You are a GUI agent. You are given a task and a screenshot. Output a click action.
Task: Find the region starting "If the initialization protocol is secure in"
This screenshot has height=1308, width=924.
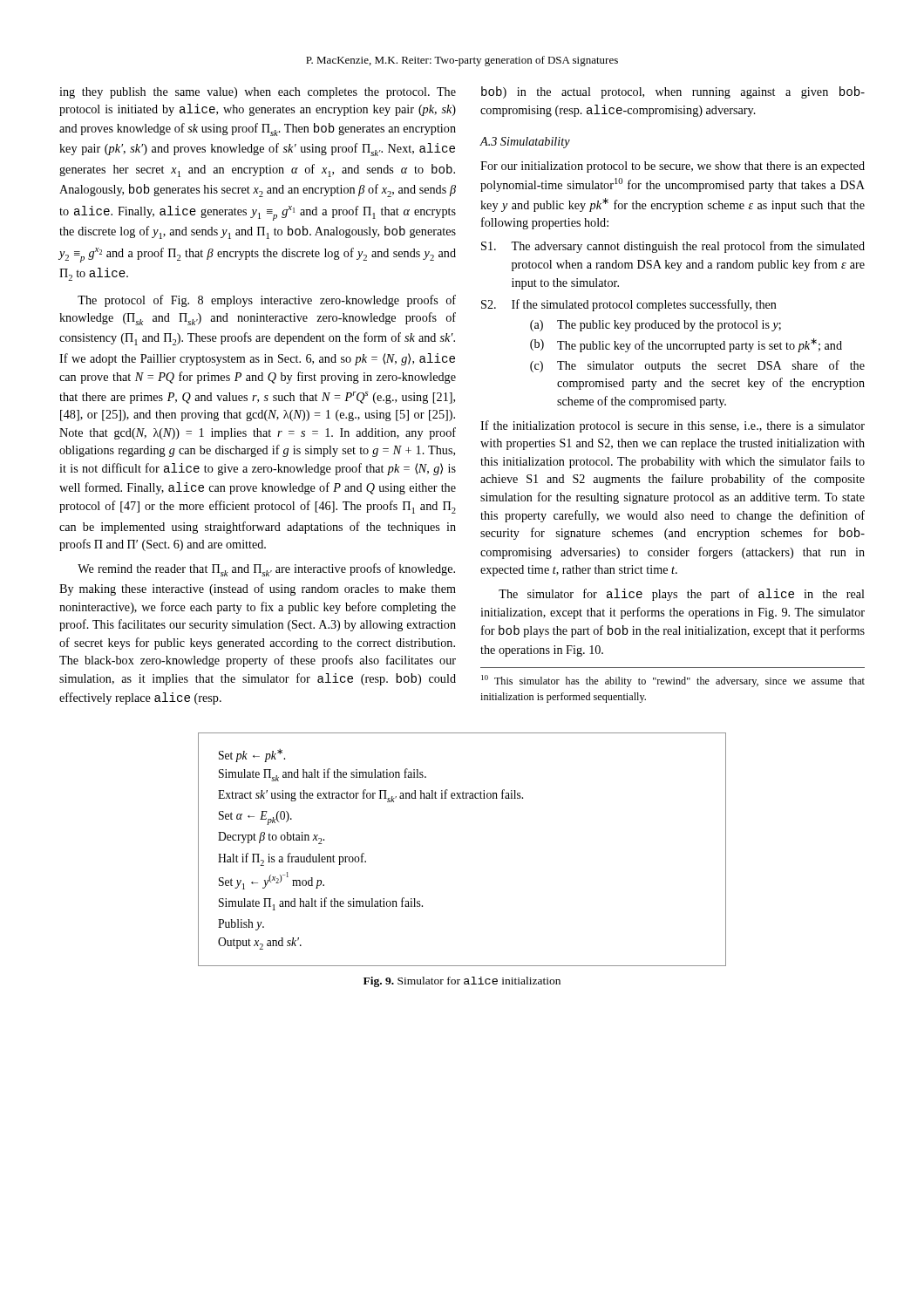(x=672, y=498)
